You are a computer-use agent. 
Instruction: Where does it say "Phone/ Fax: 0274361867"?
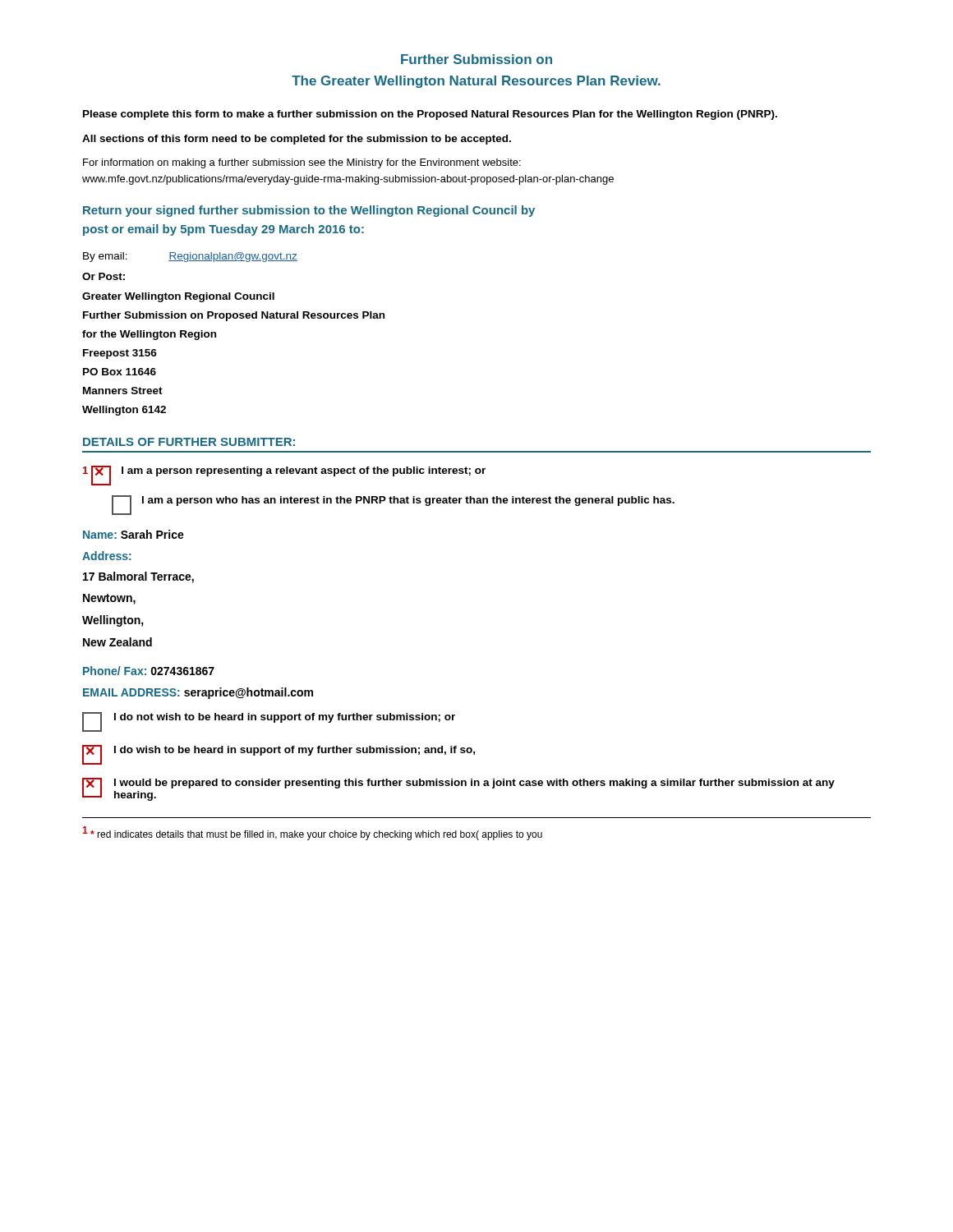point(148,671)
